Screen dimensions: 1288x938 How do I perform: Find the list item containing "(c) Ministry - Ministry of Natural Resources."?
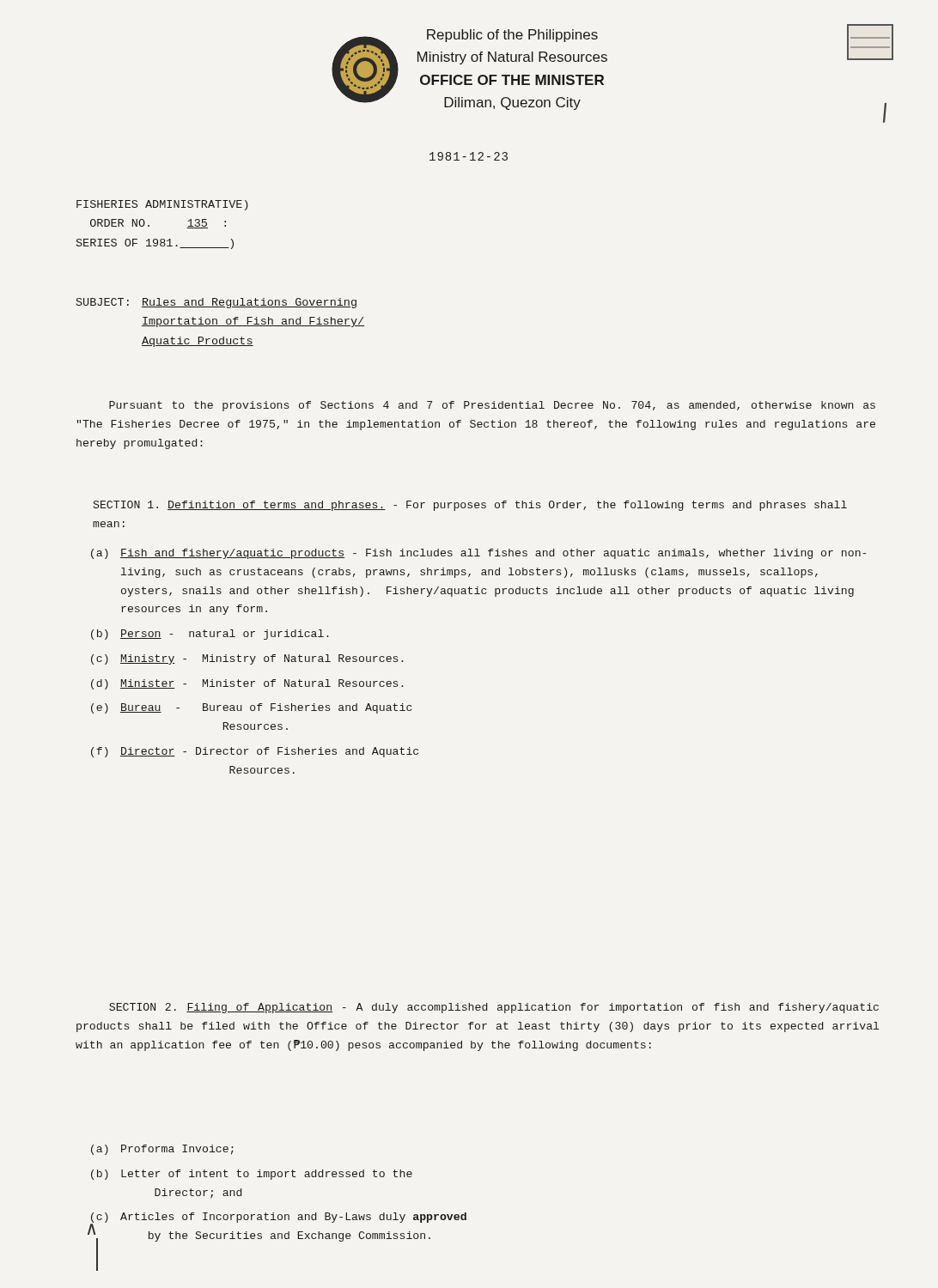(241, 659)
